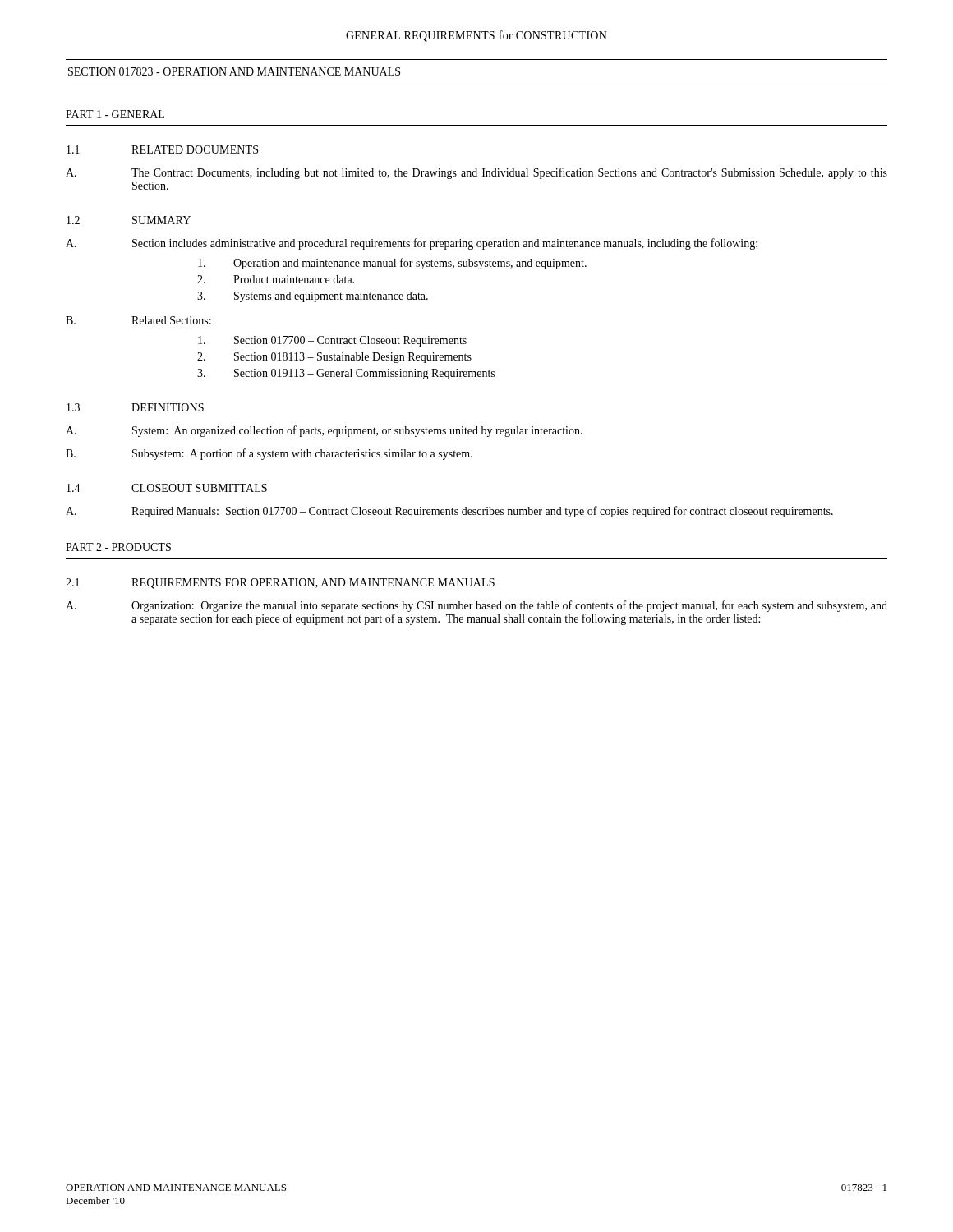Select the text starting "SECTION 017823 - OPERATION"

[234, 72]
